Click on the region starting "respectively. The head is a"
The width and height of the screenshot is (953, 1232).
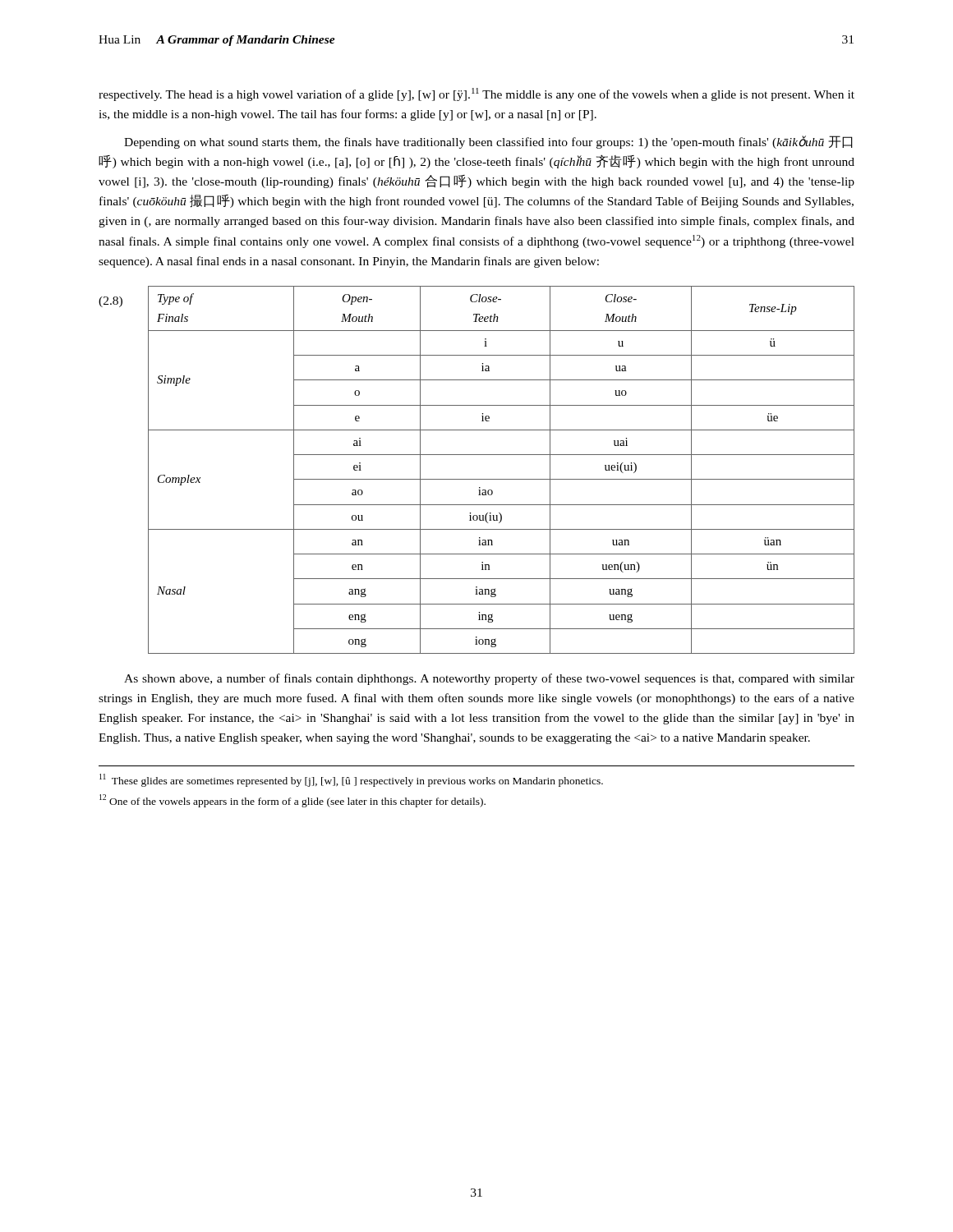coord(476,104)
